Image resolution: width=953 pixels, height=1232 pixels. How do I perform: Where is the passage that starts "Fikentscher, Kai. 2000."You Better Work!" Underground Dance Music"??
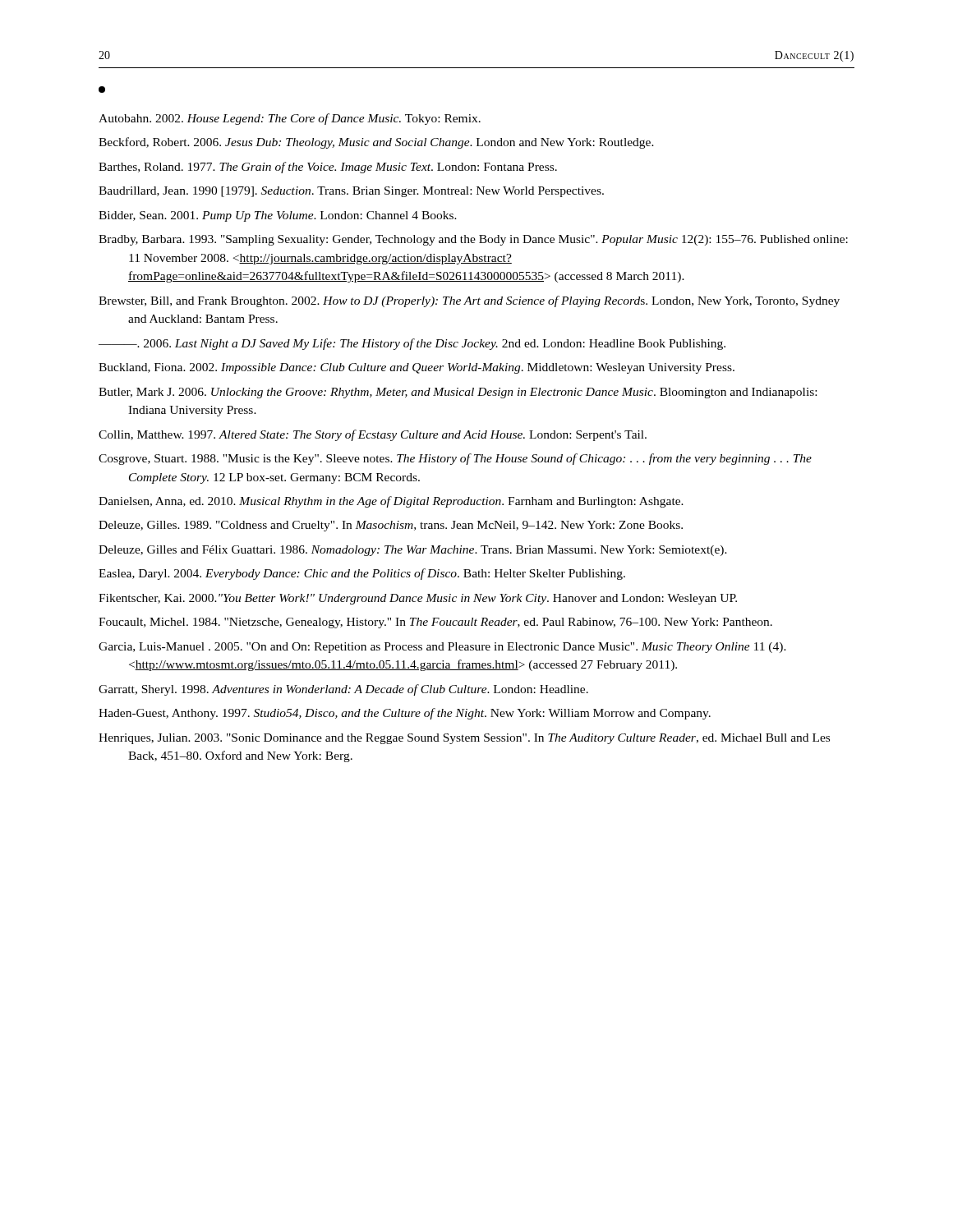pos(418,597)
